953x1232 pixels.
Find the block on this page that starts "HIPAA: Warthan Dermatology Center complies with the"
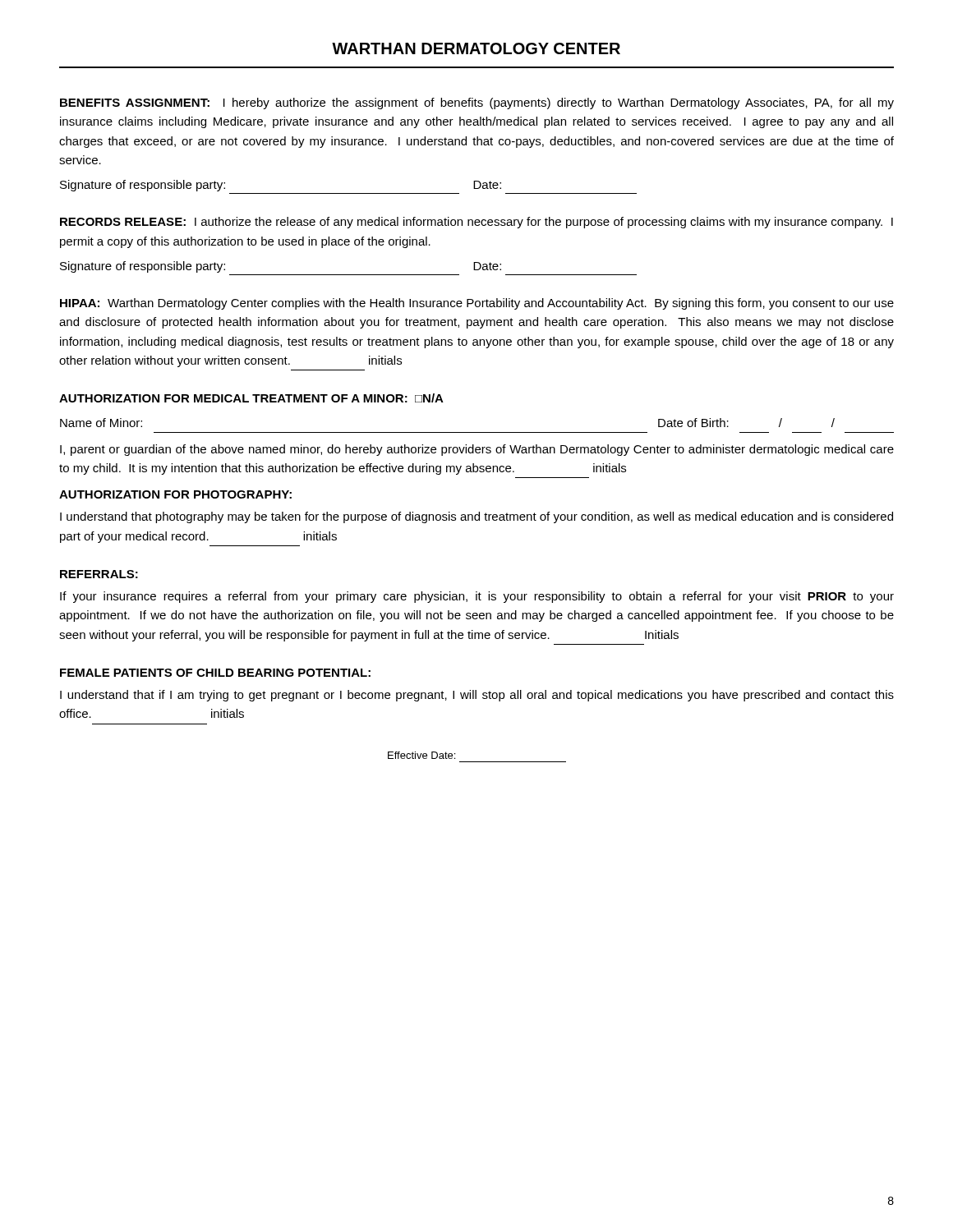(x=476, y=332)
